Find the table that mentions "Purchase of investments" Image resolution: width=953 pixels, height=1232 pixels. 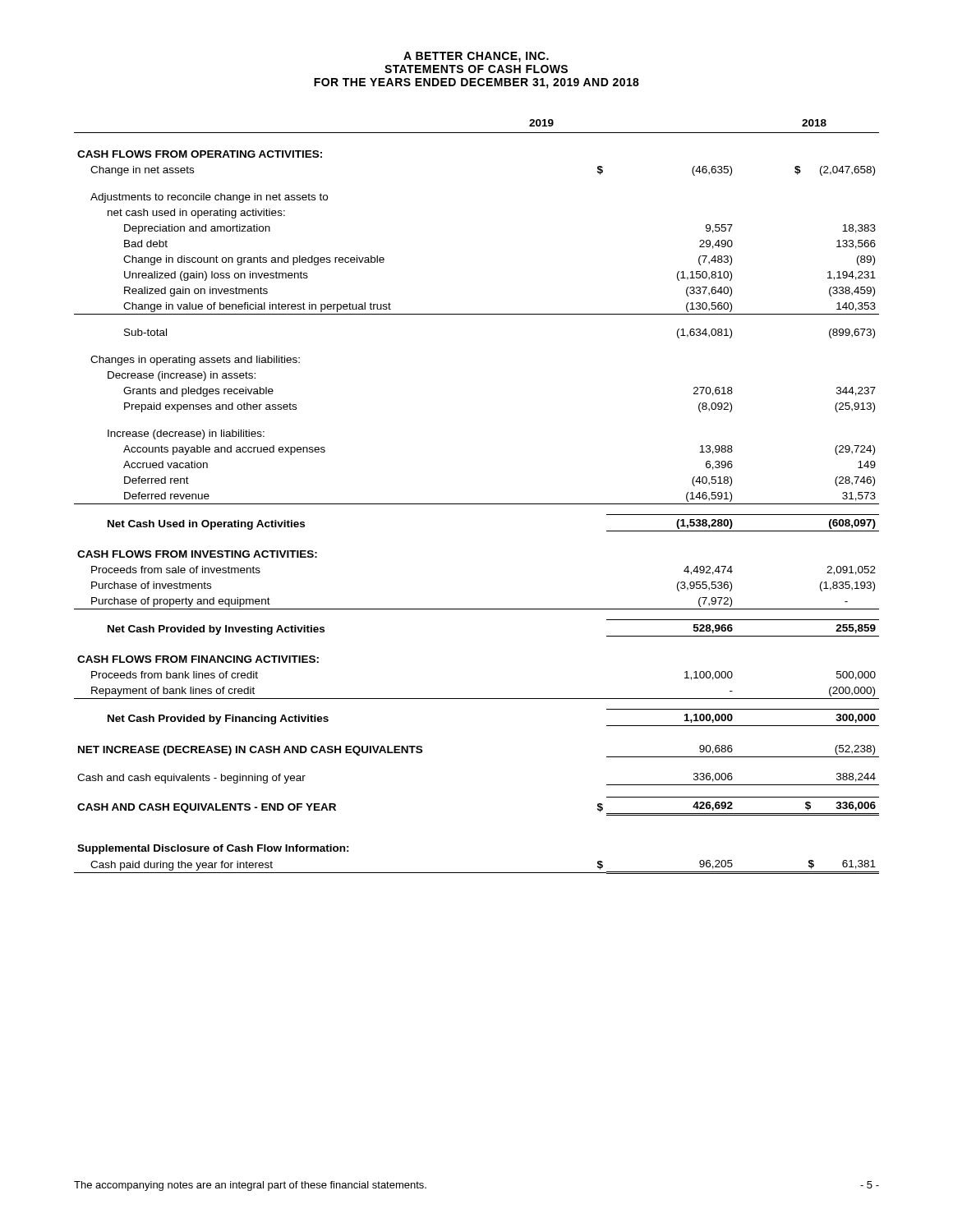476,494
